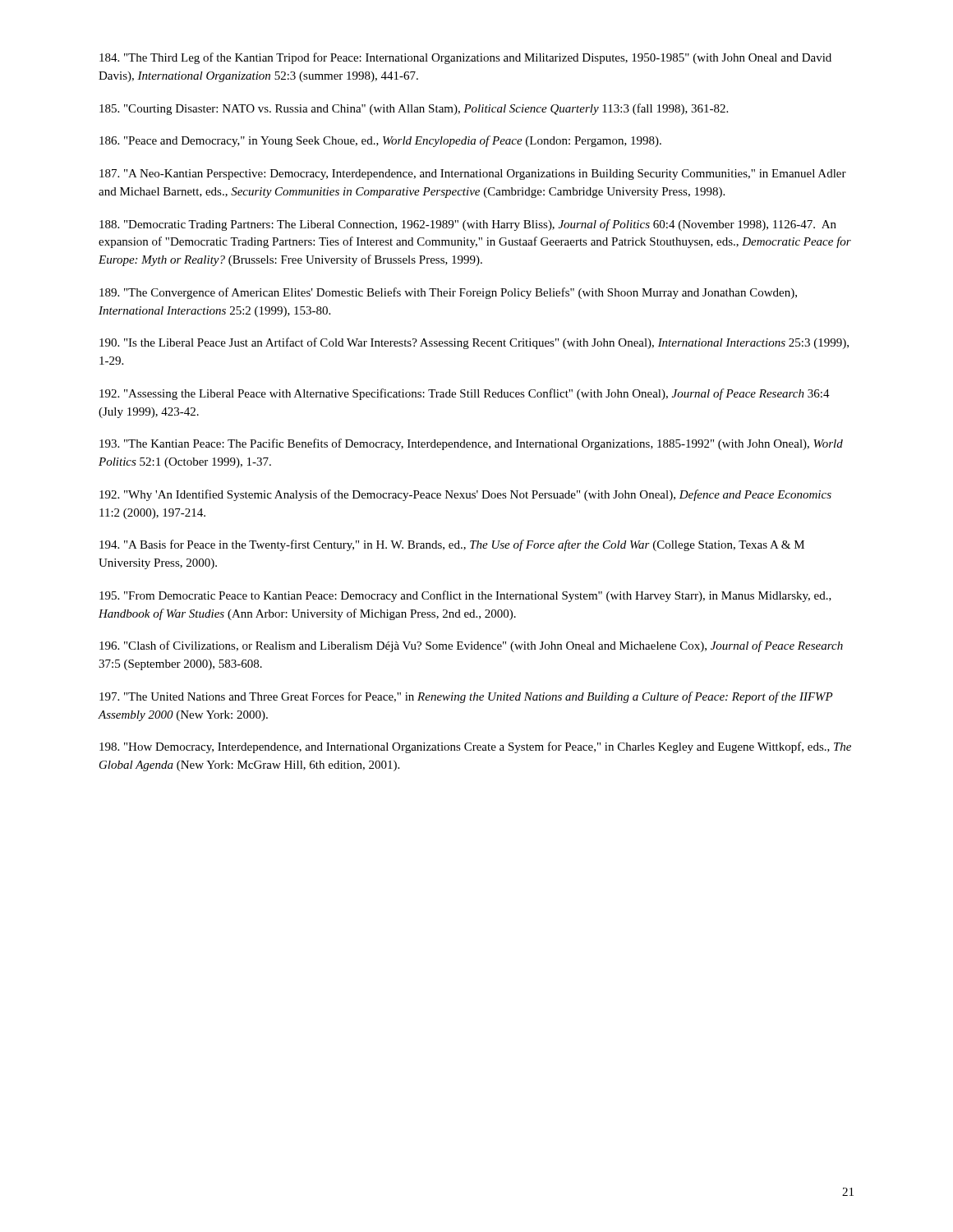Viewport: 953px width, 1232px height.
Task: Find the block on this page that starts "198. "How Democracy,"
Action: tap(475, 756)
